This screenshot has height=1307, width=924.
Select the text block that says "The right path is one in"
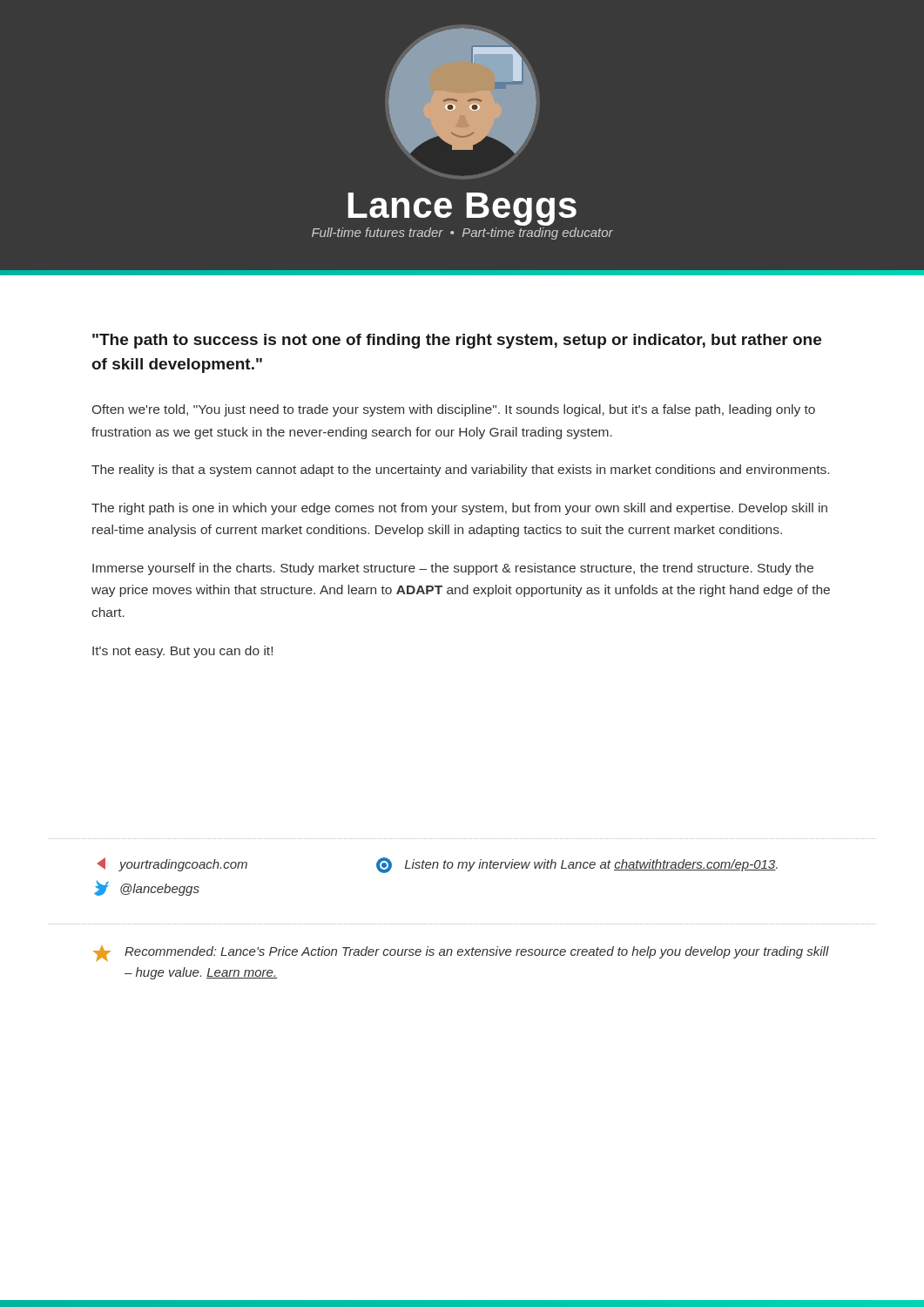click(x=460, y=518)
